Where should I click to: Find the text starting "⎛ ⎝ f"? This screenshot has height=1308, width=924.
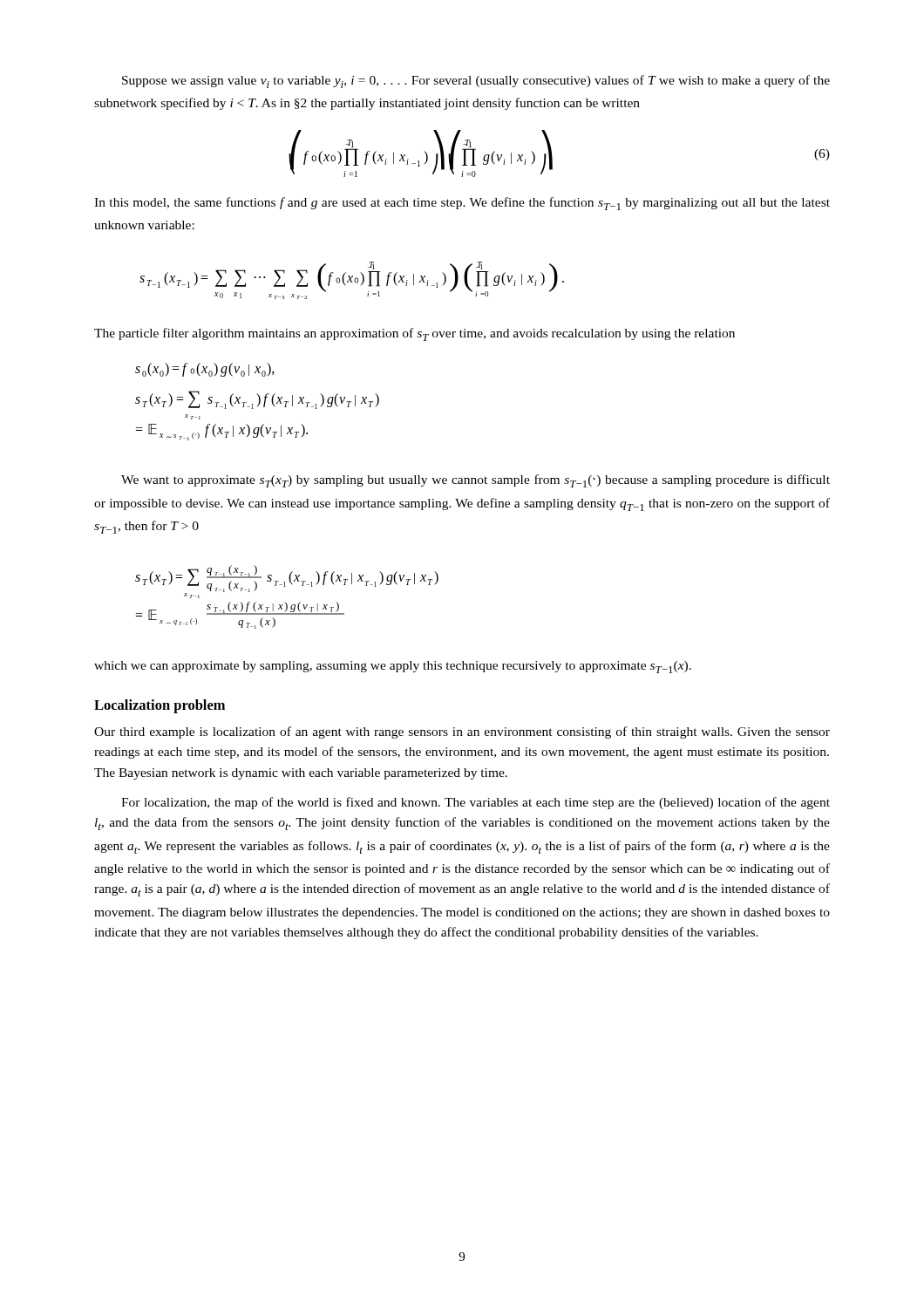click(x=462, y=153)
